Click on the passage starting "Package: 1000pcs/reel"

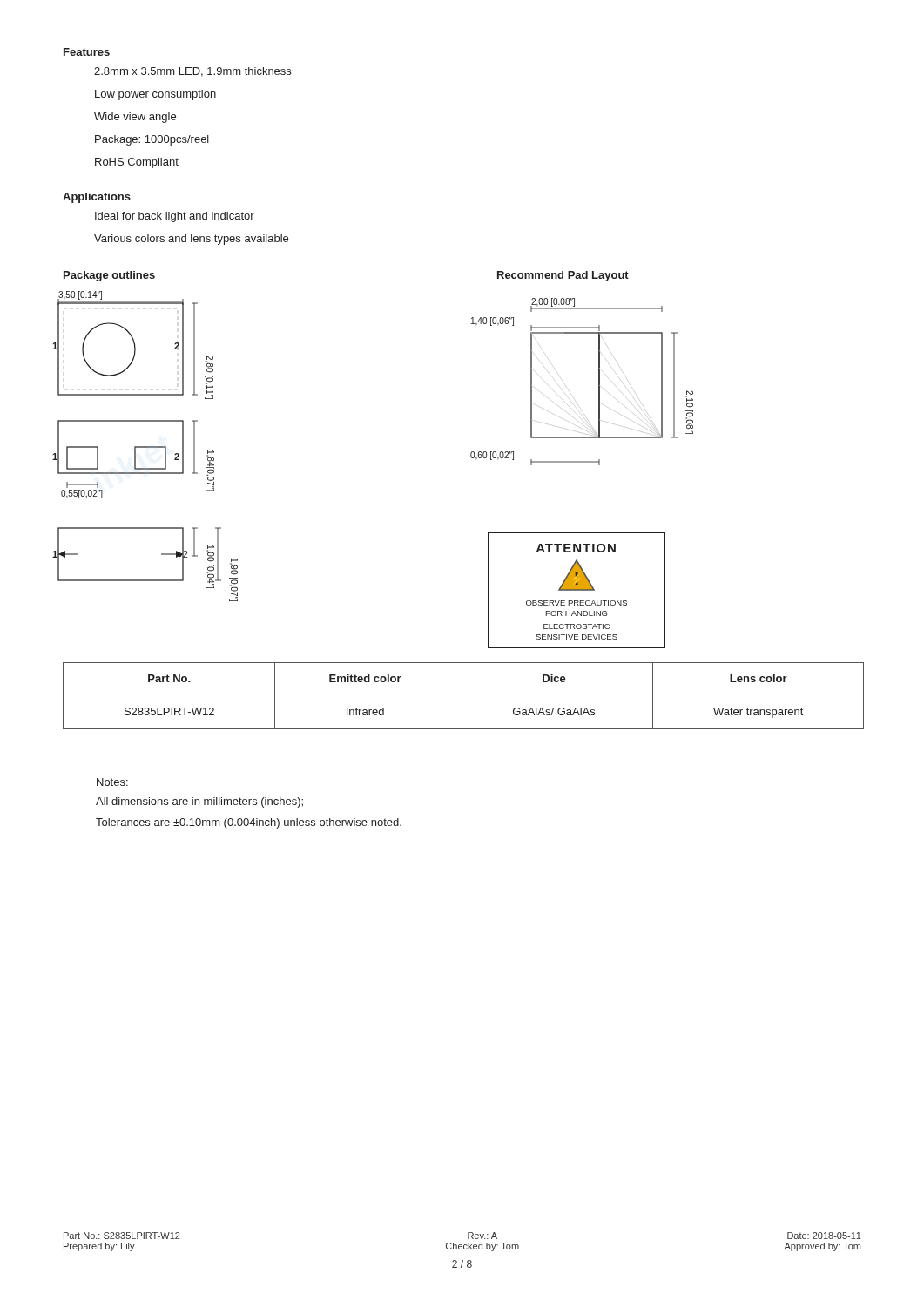click(152, 139)
